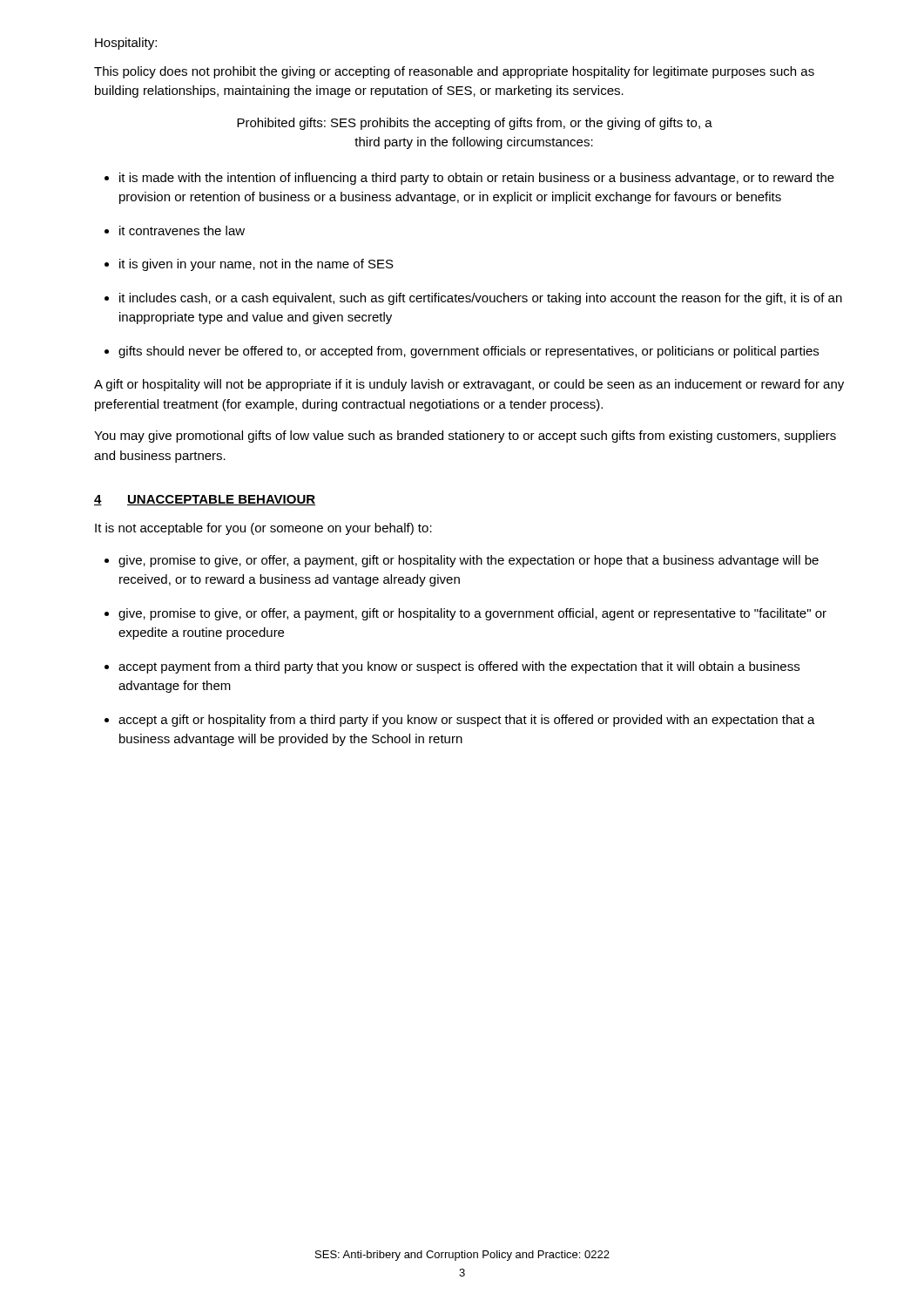Point to the passage starting "it contravenes the law"
924x1307 pixels.
(x=182, y=230)
